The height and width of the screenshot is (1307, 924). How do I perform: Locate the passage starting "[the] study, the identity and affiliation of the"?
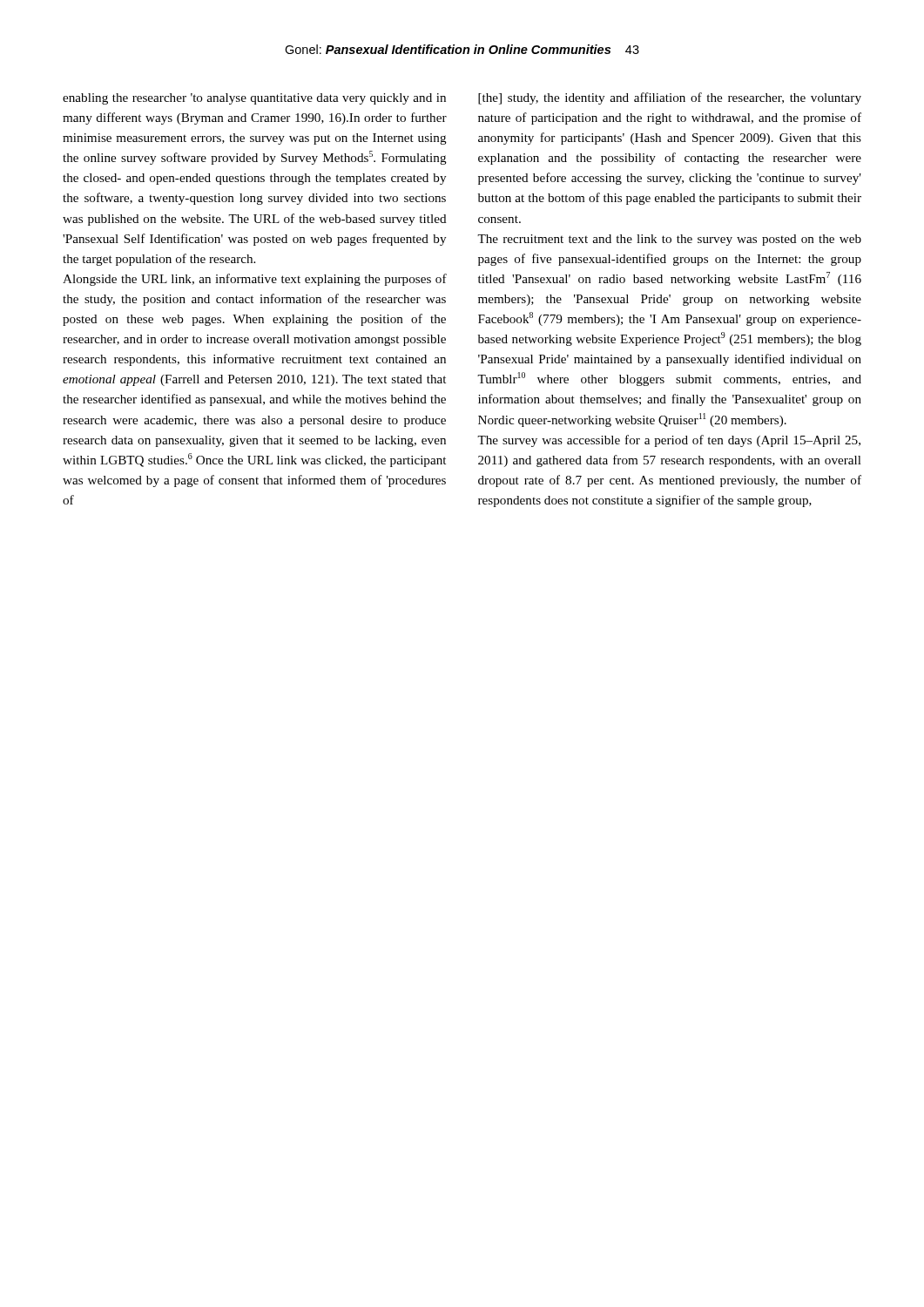point(669,158)
